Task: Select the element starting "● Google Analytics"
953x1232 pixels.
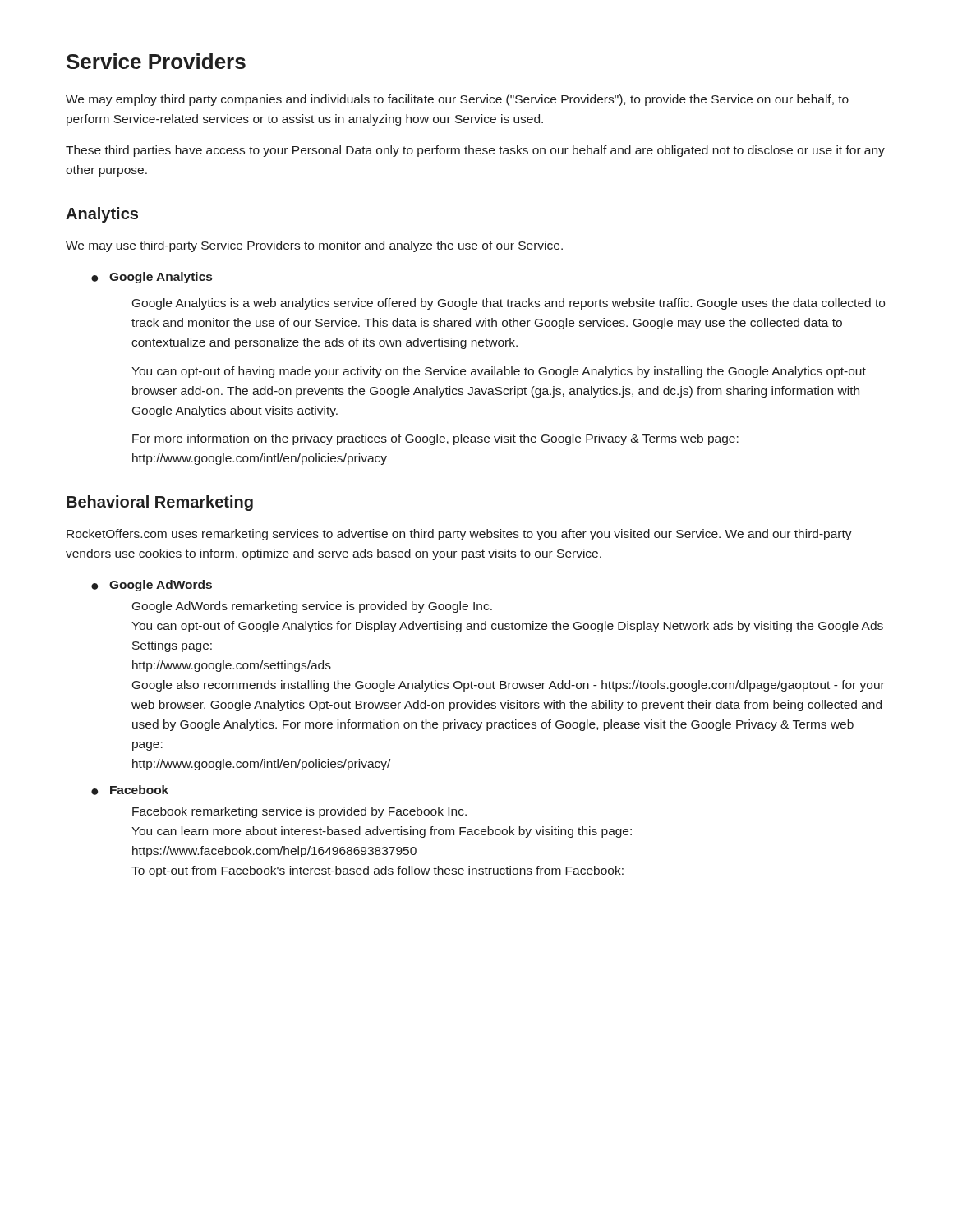Action: (152, 278)
